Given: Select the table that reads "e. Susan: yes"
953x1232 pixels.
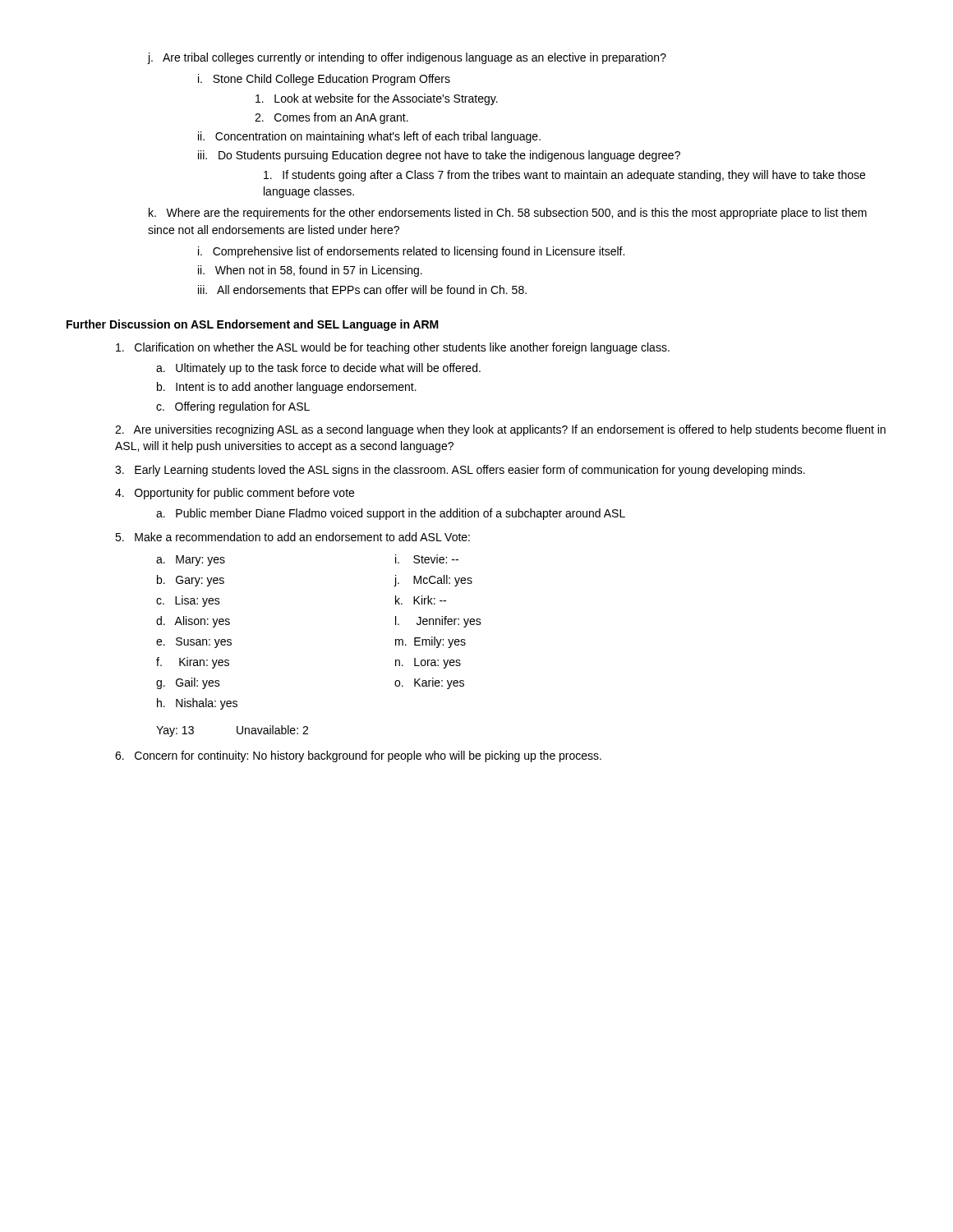Looking at the screenshot, I should [522, 631].
